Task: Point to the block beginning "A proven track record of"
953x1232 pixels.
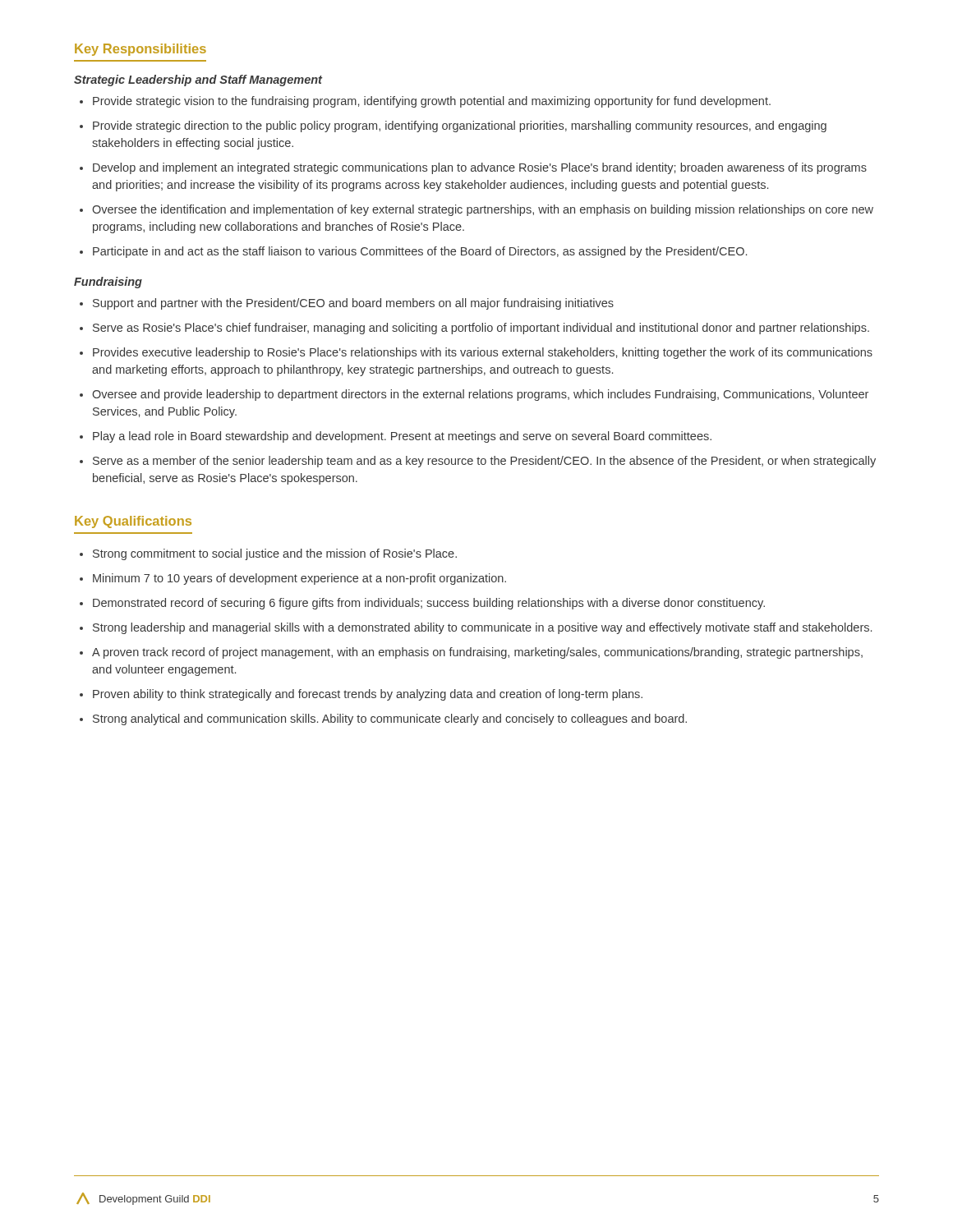Action: [x=478, y=661]
